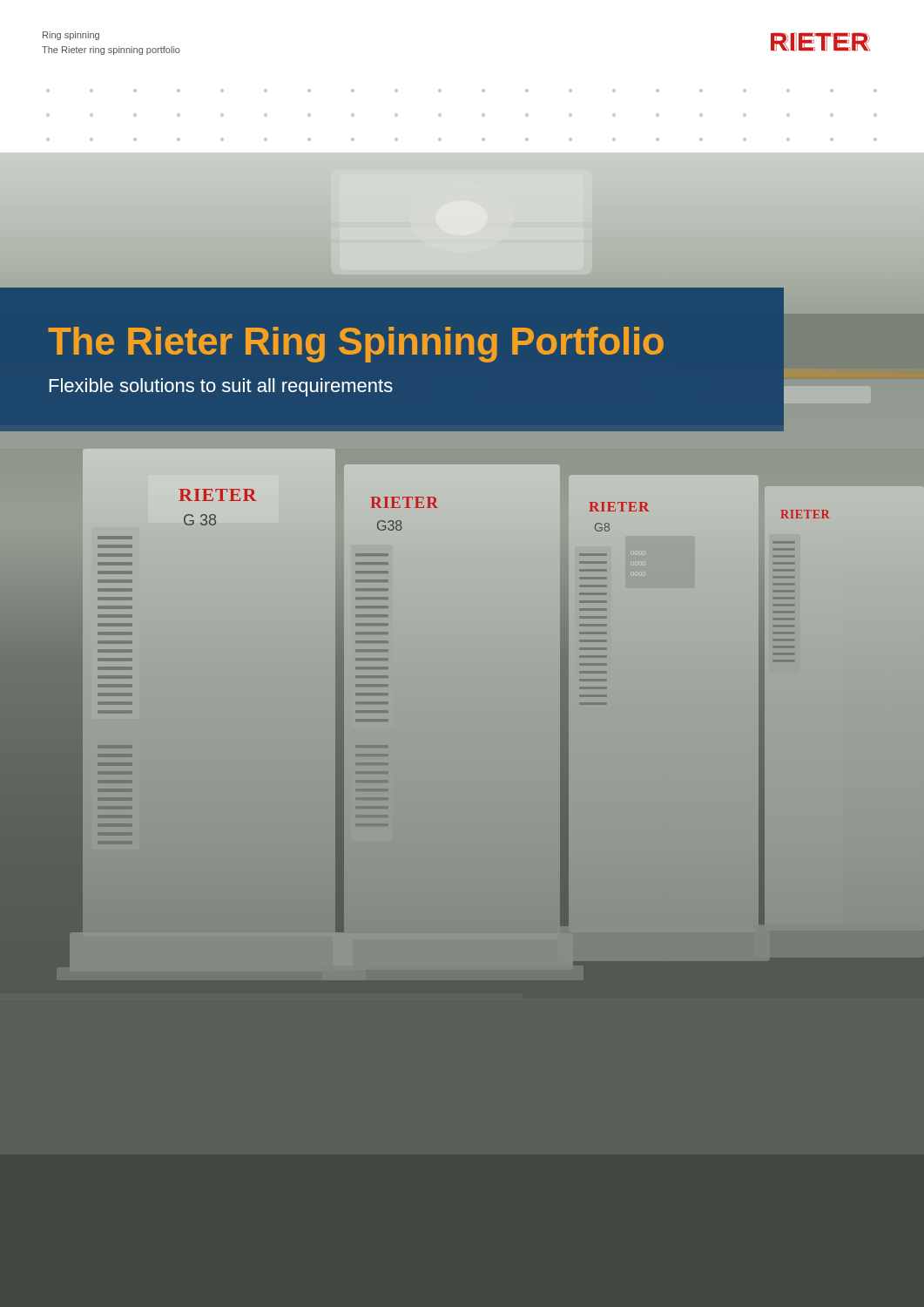This screenshot has height=1307, width=924.
Task: Locate the logo
Action: click(x=826, y=41)
